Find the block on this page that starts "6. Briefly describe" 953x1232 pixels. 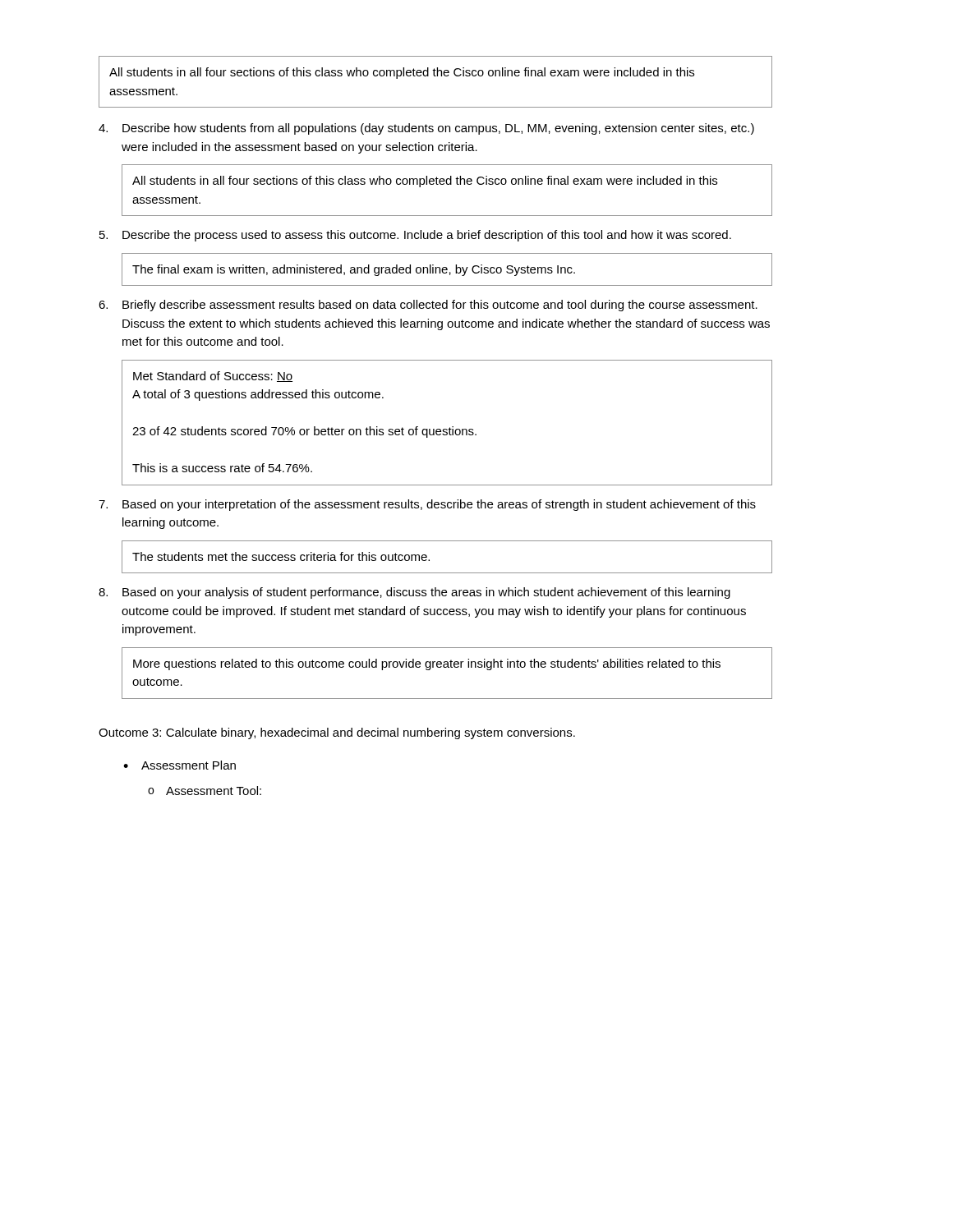tap(435, 323)
